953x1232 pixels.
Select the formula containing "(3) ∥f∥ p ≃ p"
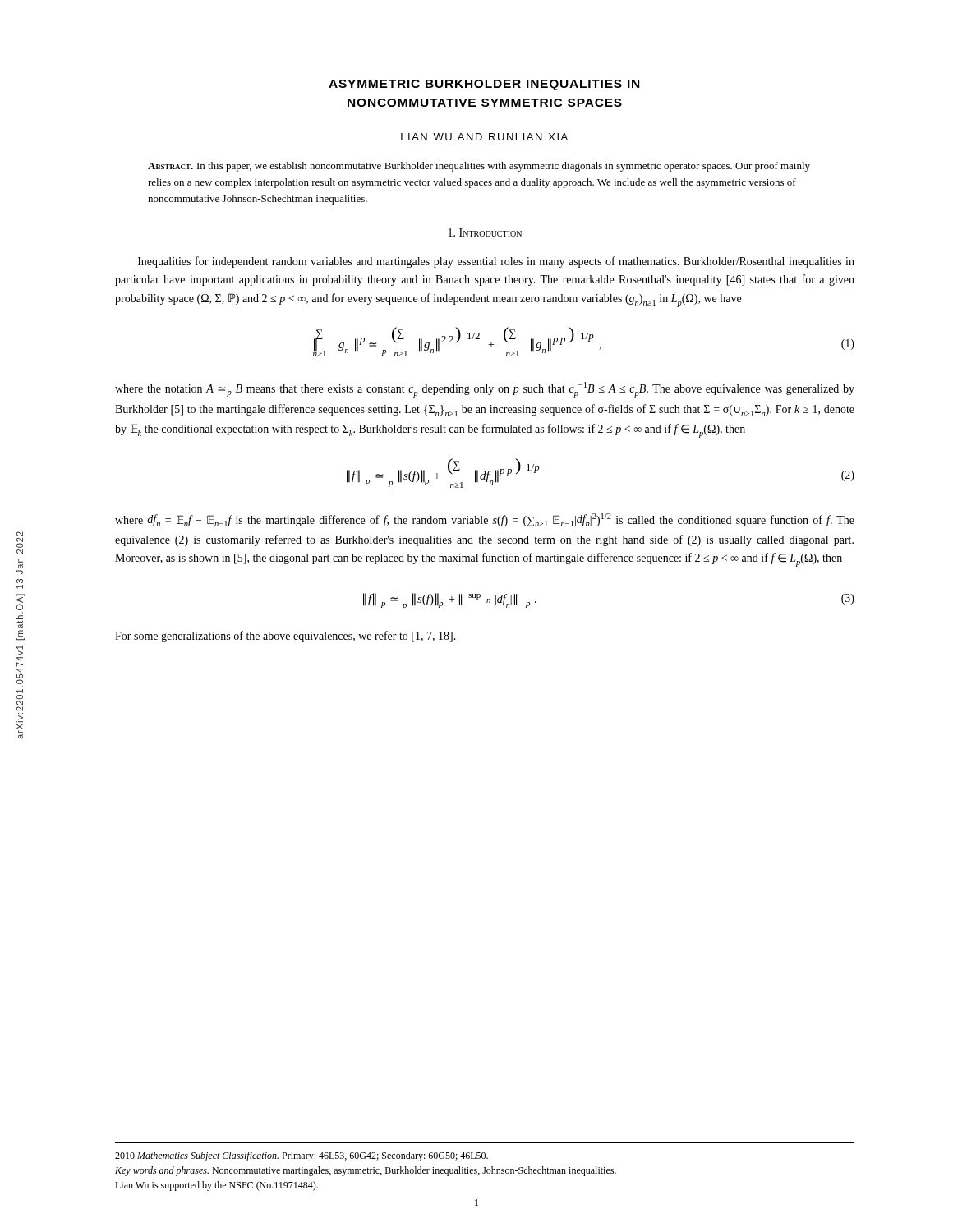coord(440,602)
